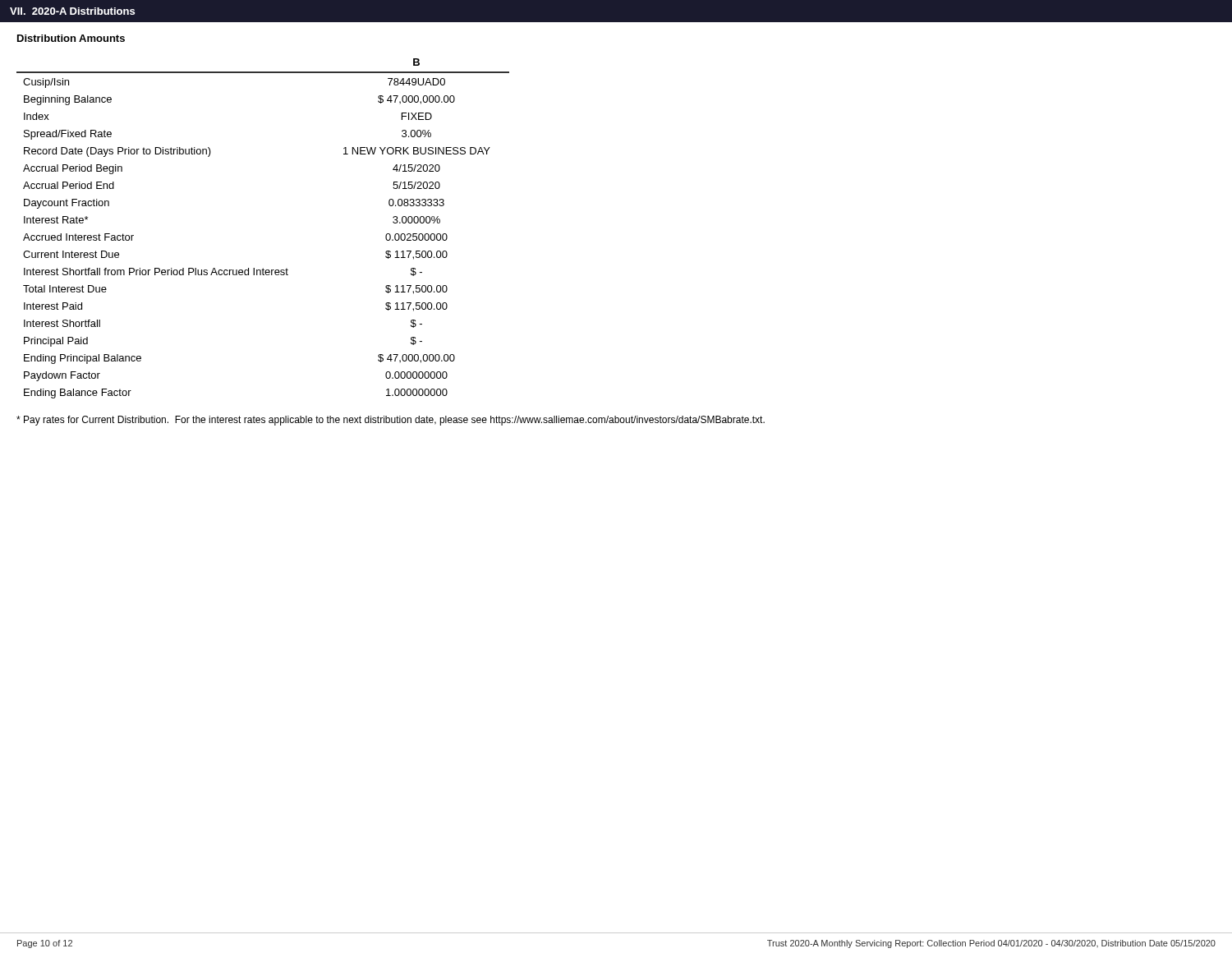Locate a table
Screen dimensions: 953x1232
616,227
